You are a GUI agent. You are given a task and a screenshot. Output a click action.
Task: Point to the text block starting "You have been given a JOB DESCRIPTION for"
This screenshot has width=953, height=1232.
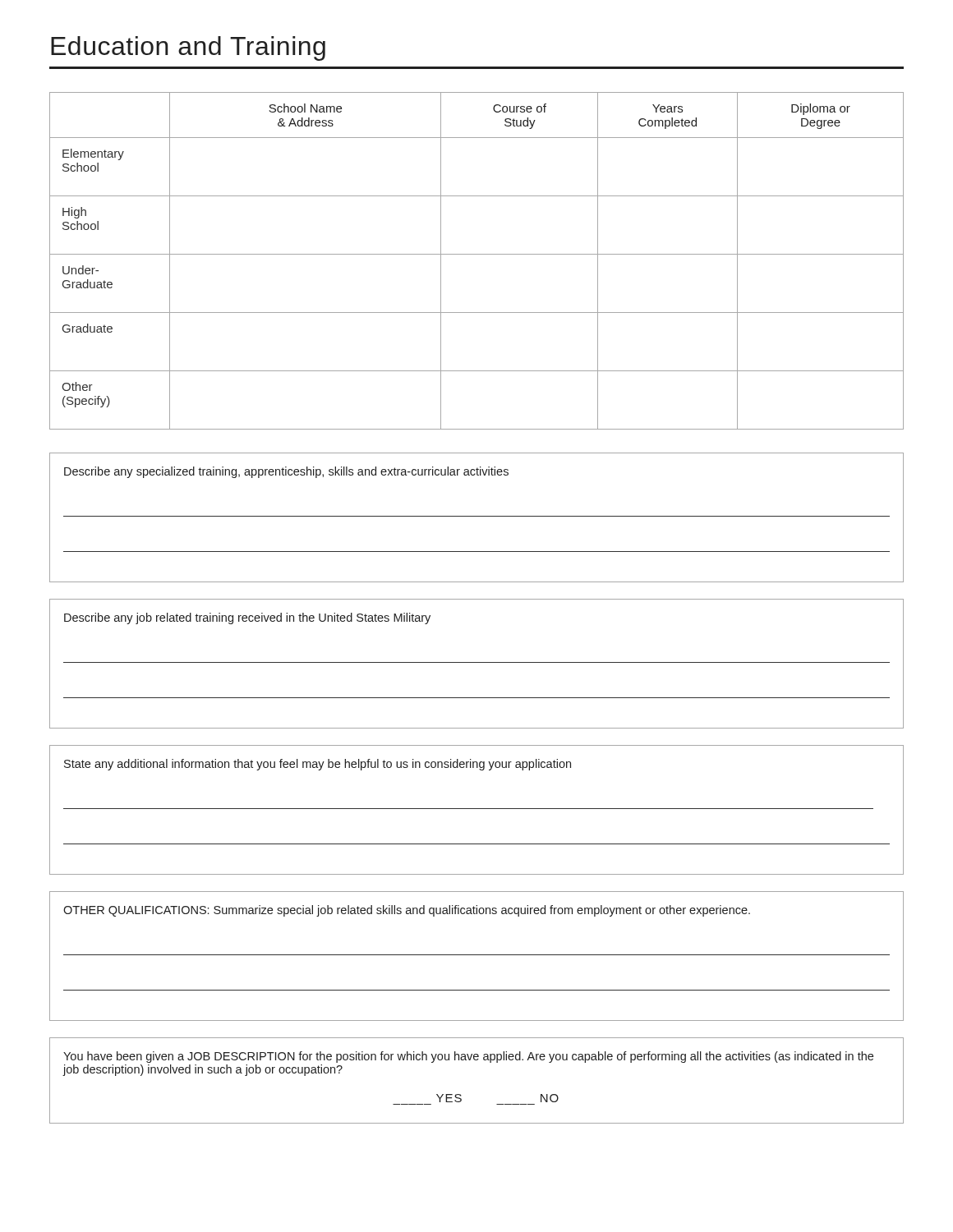pyautogui.click(x=468, y=1057)
